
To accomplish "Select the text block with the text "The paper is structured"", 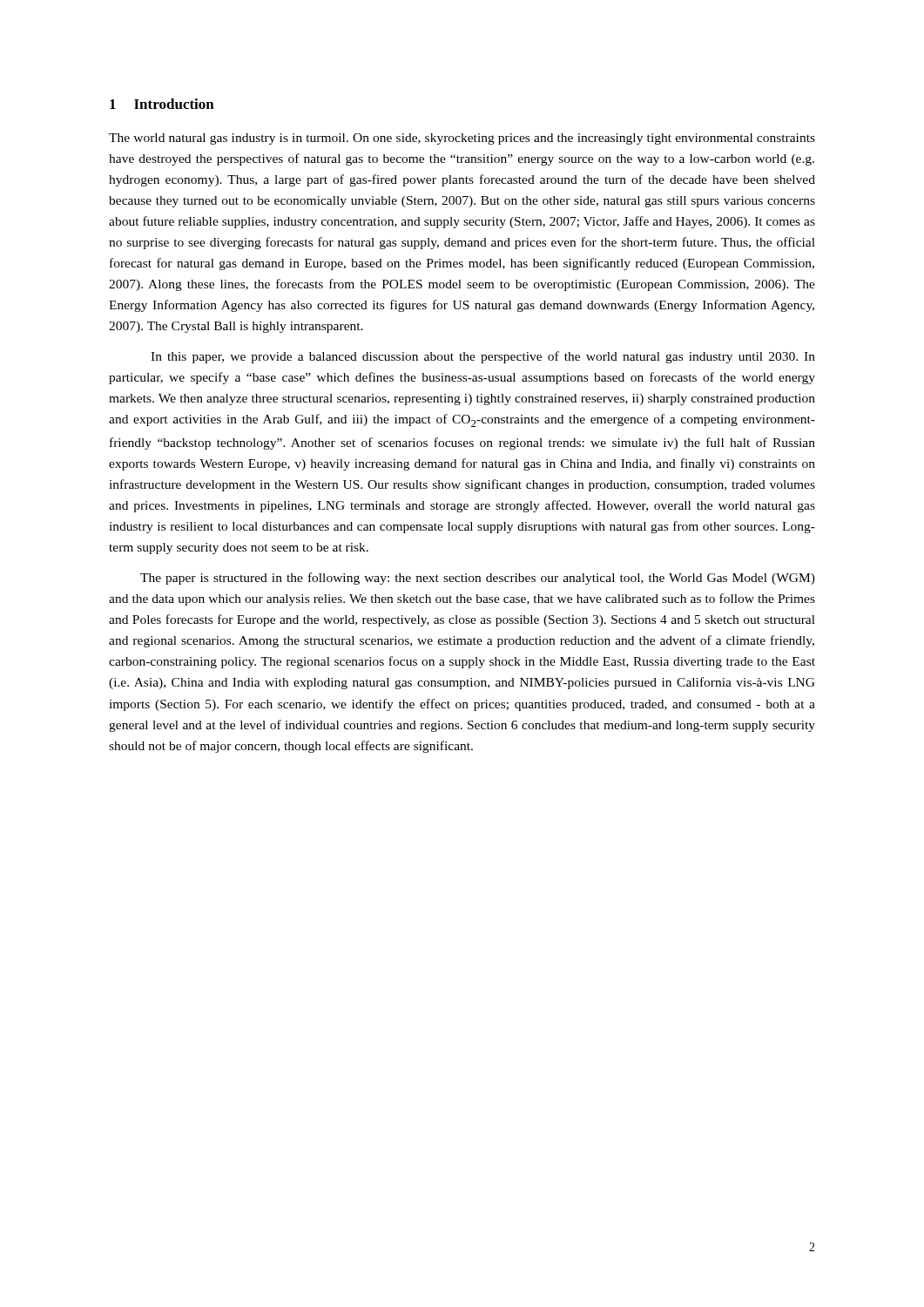I will 462,662.
